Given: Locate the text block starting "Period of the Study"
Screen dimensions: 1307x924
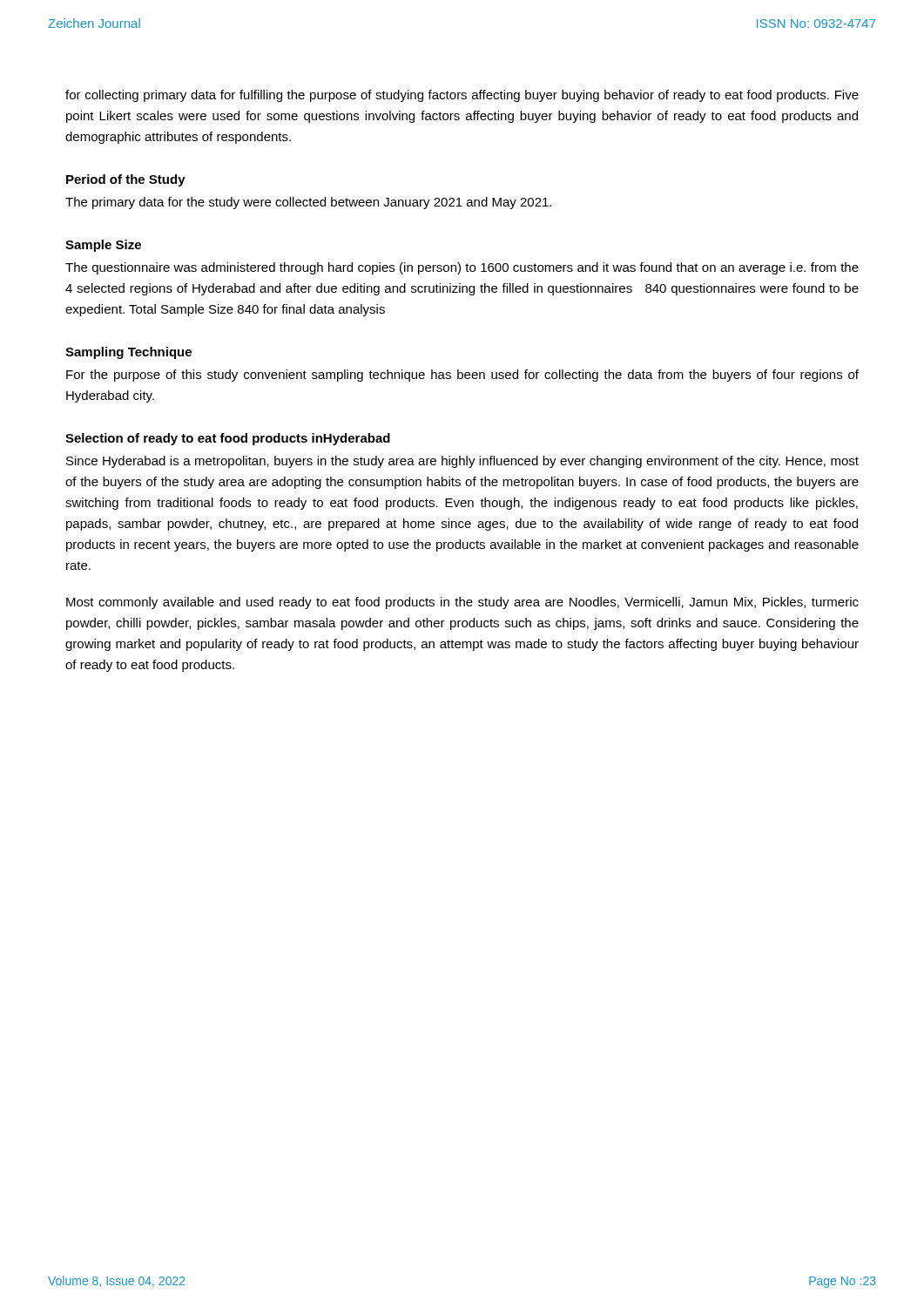Looking at the screenshot, I should (125, 179).
